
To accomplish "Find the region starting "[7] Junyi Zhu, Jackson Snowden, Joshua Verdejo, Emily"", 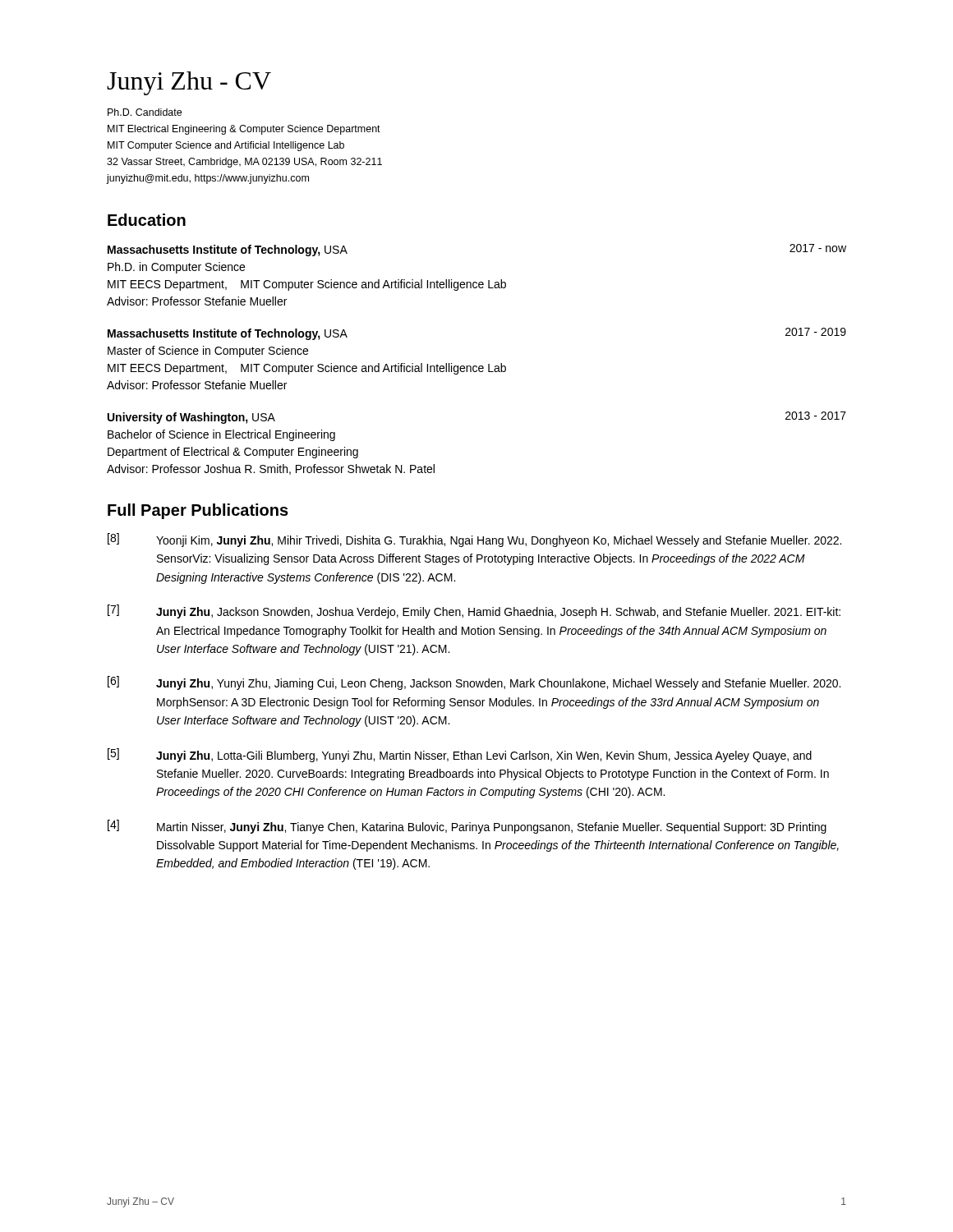I will (x=476, y=631).
